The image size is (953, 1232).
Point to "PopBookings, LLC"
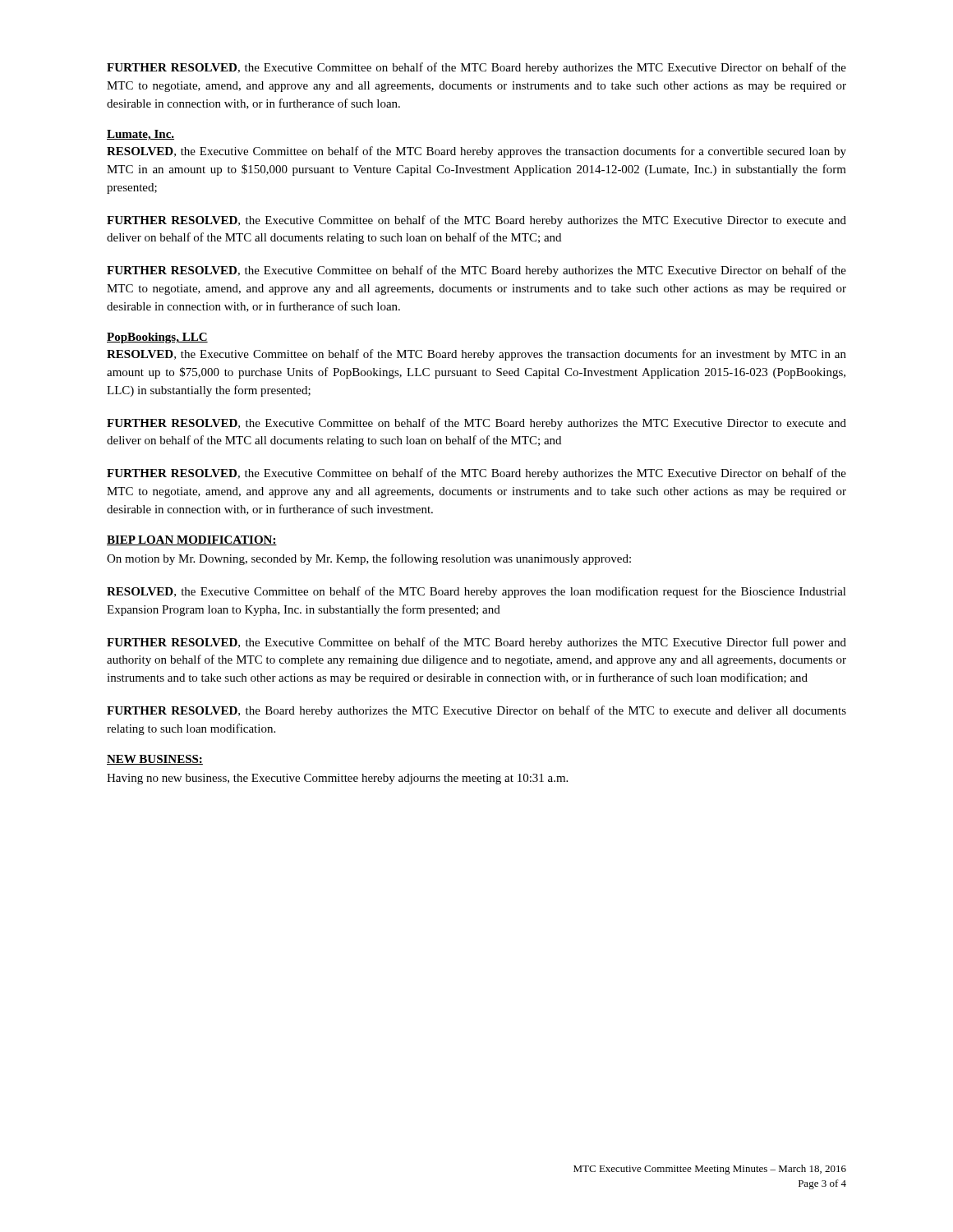[157, 337]
